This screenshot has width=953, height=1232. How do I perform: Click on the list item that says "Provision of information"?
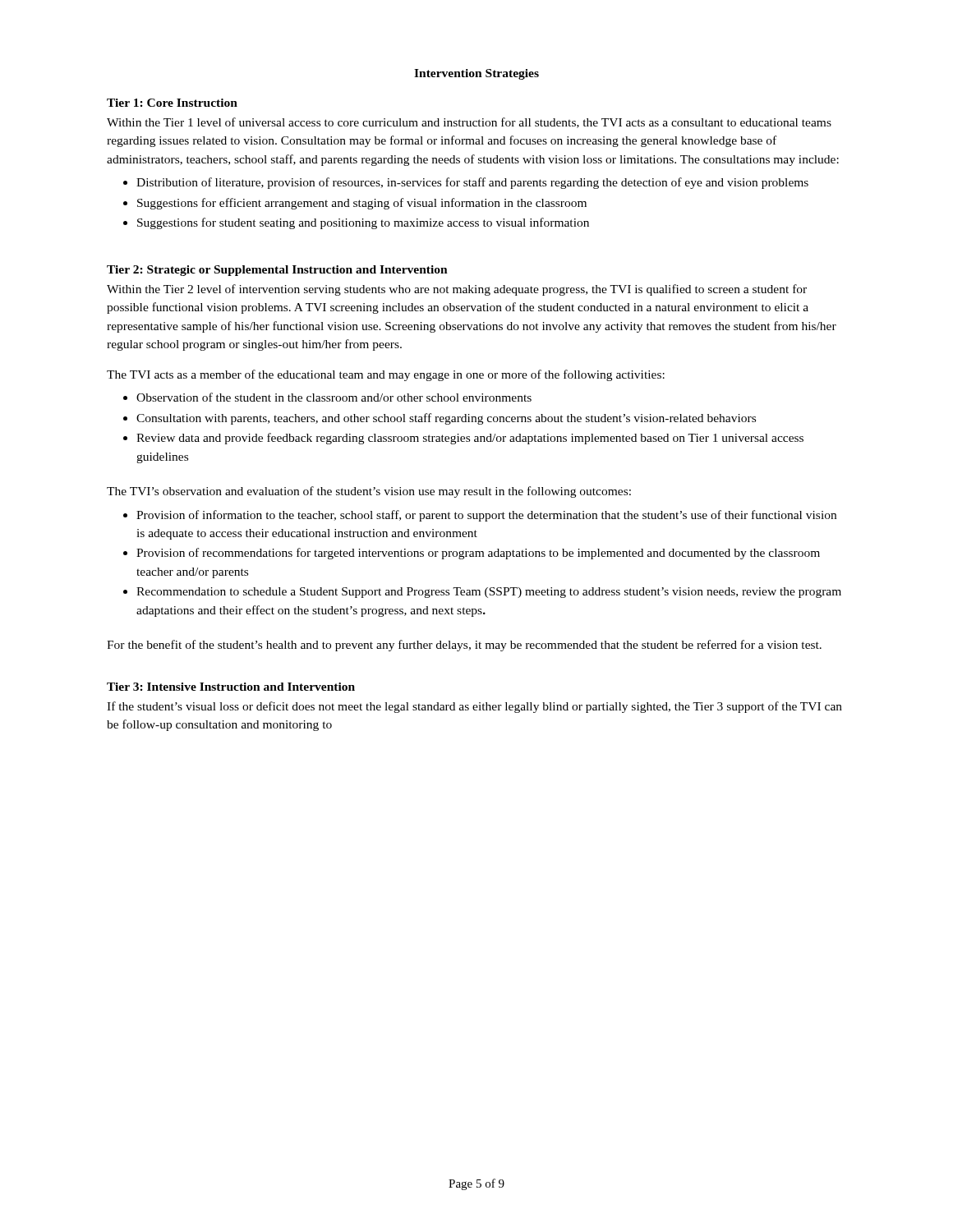487,523
